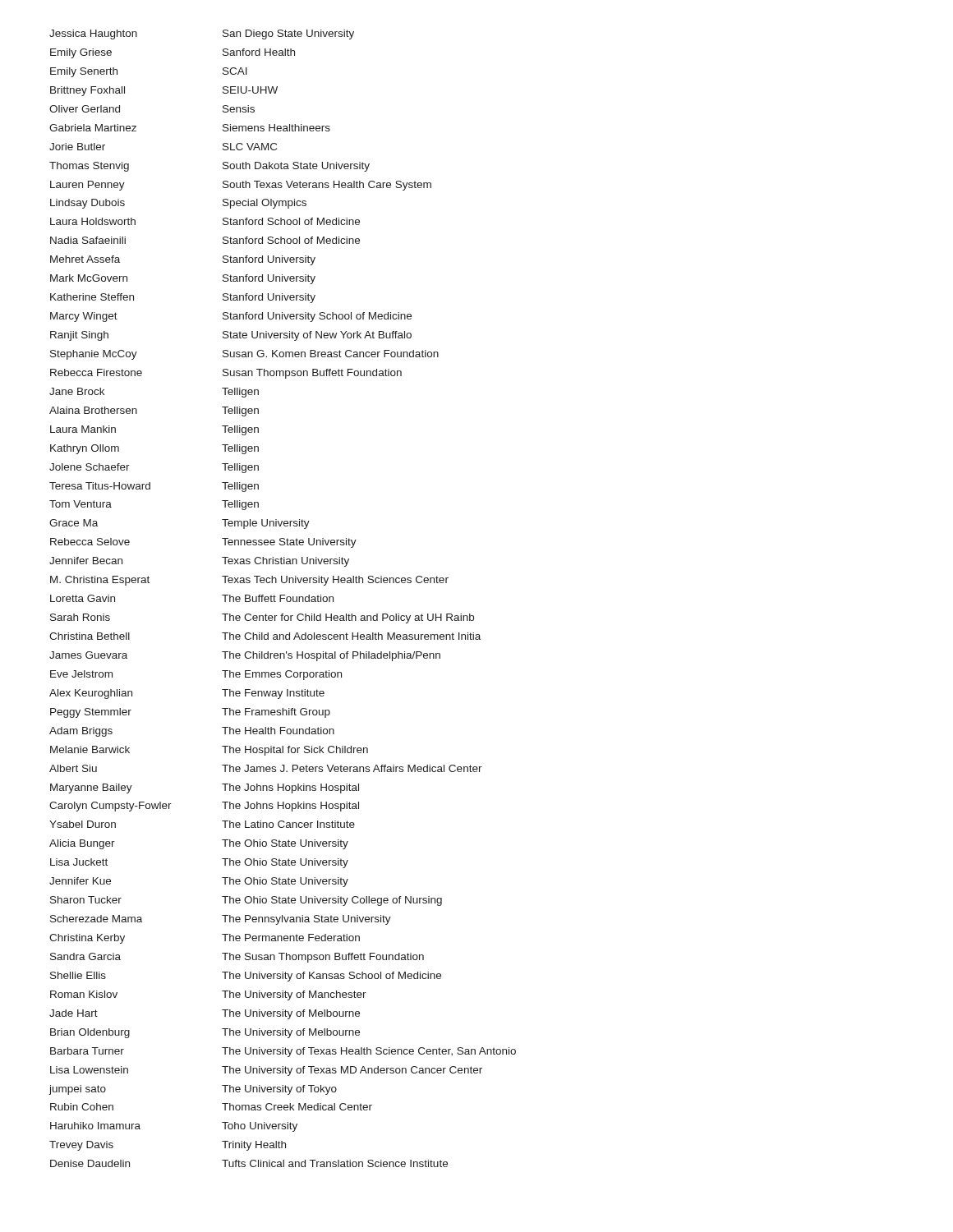The image size is (953, 1232).
Task: Locate the text "Rubin CohenThomas Creek Medical Center"
Action: [x=83, y=1105]
